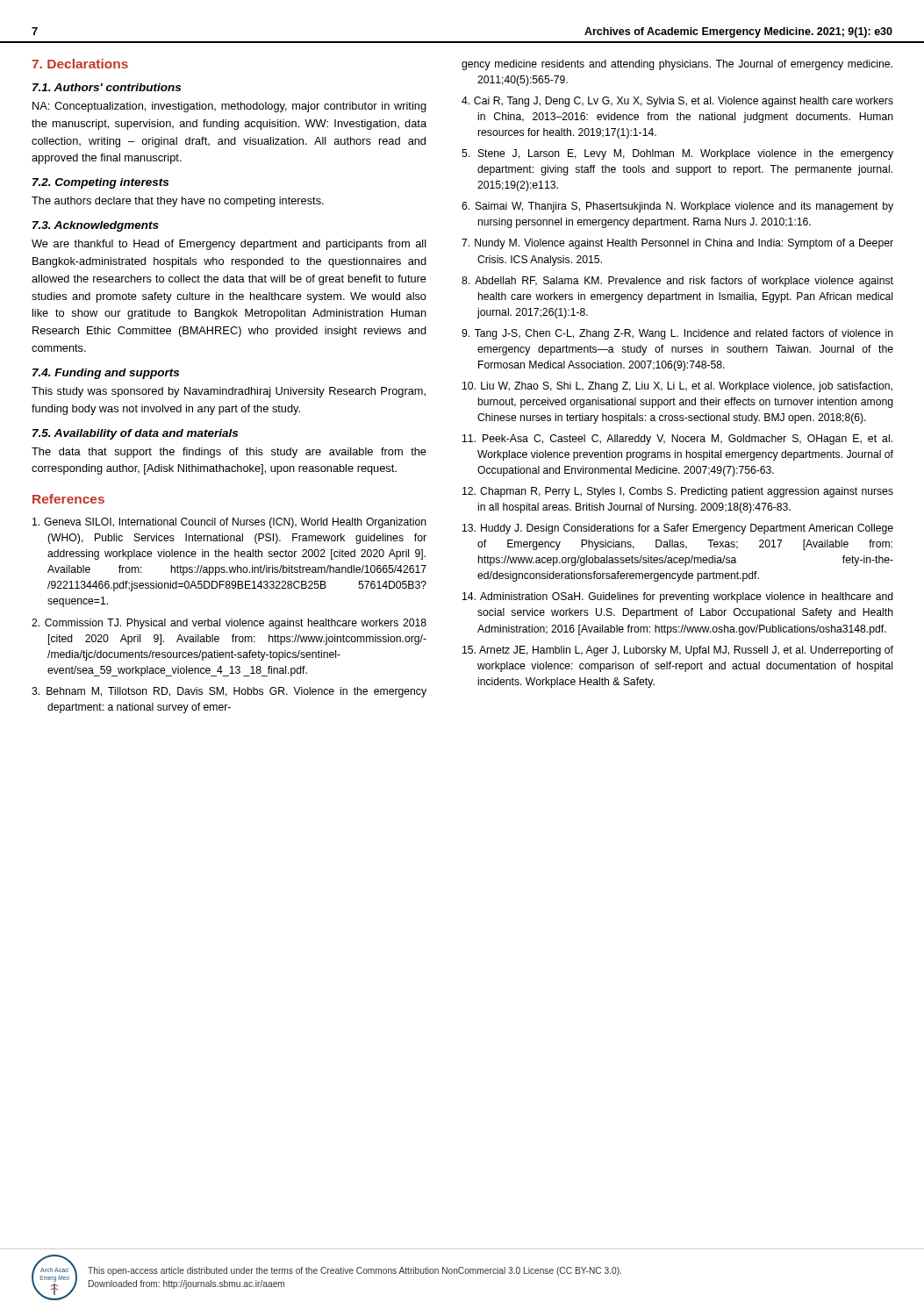Find the section header containing "7.1. Authors' contributions"
Viewport: 924px width, 1316px height.
point(107,87)
